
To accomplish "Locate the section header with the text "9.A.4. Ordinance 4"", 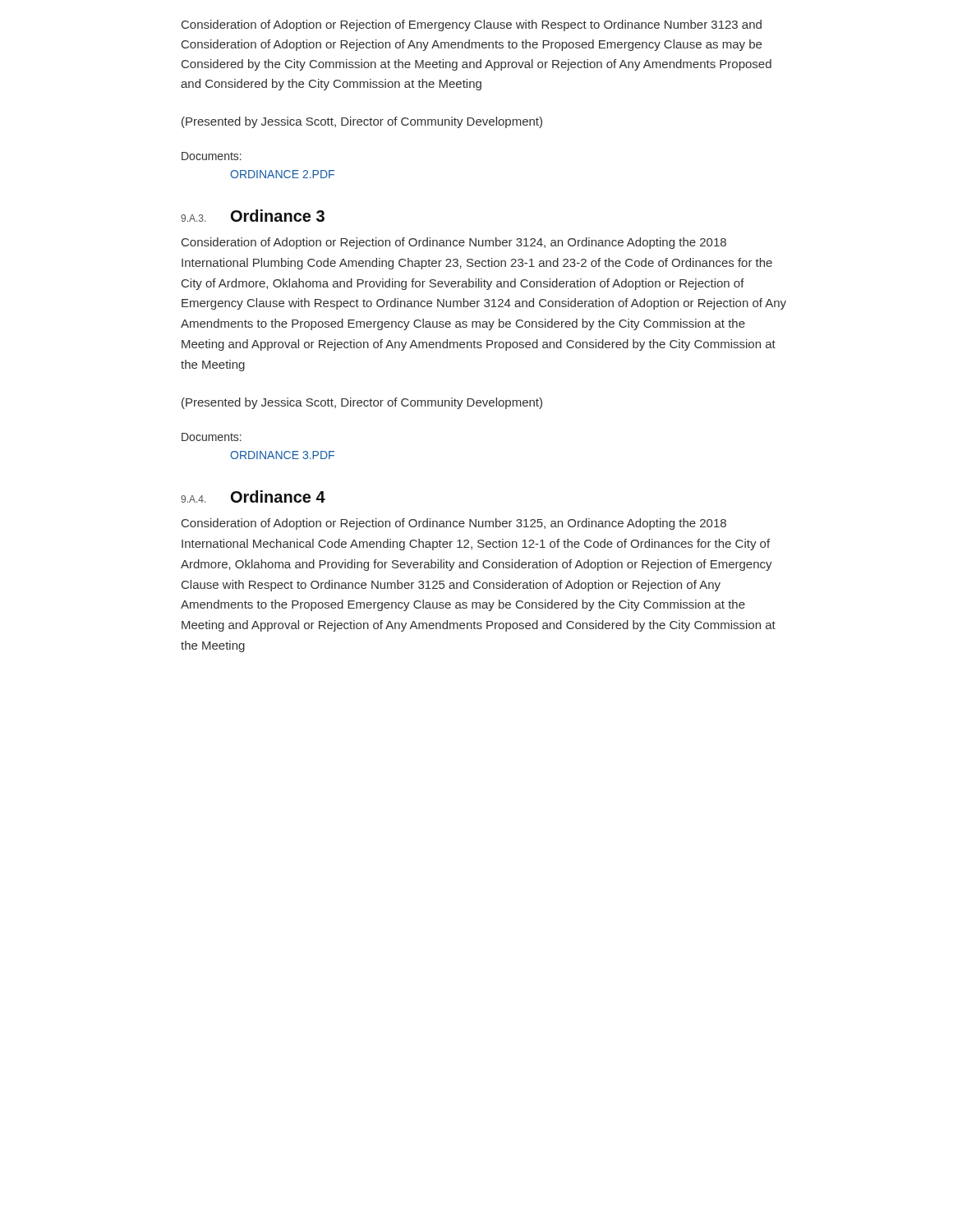I will (253, 498).
